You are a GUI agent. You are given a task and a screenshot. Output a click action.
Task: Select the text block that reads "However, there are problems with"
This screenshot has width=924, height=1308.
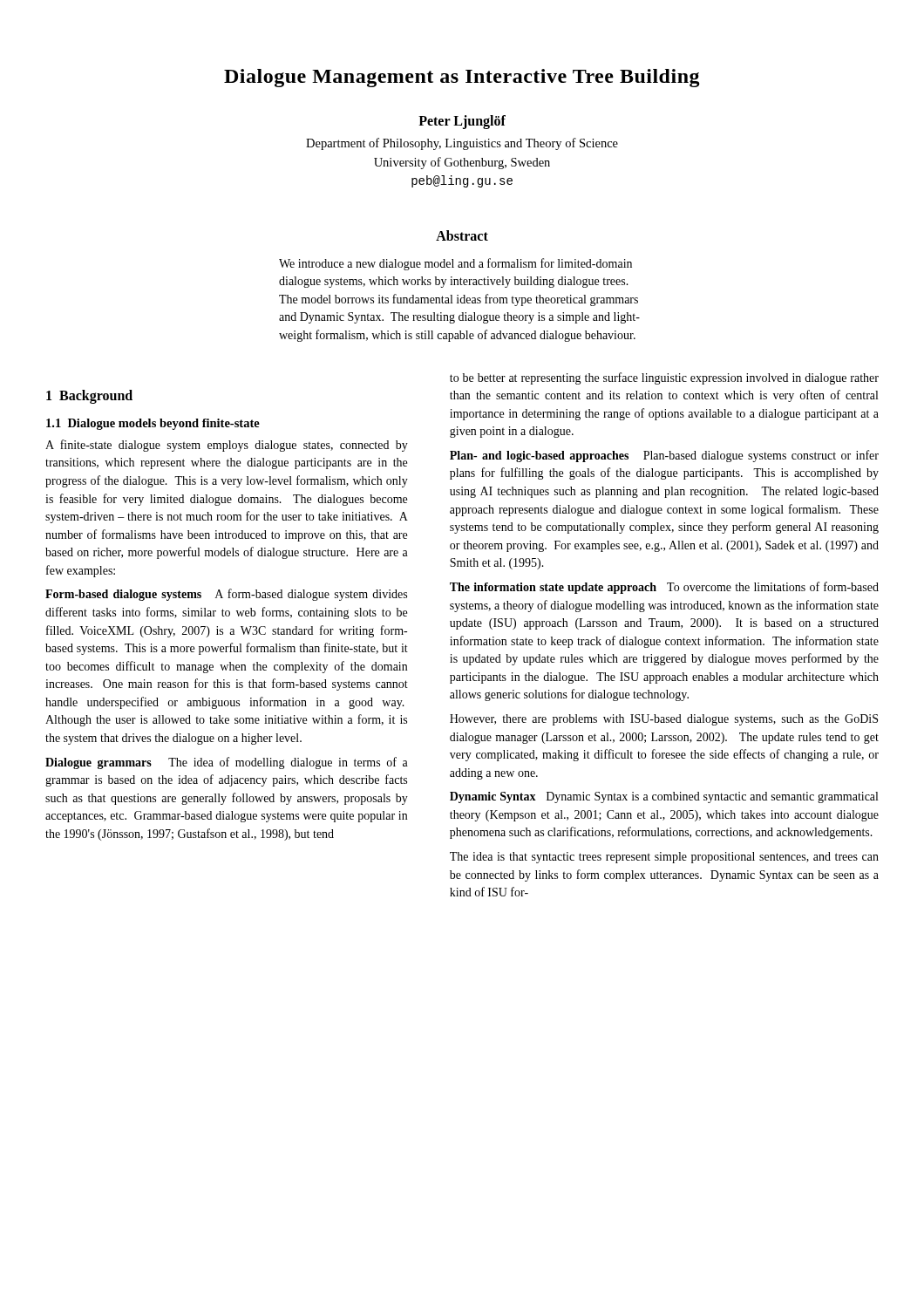click(664, 746)
